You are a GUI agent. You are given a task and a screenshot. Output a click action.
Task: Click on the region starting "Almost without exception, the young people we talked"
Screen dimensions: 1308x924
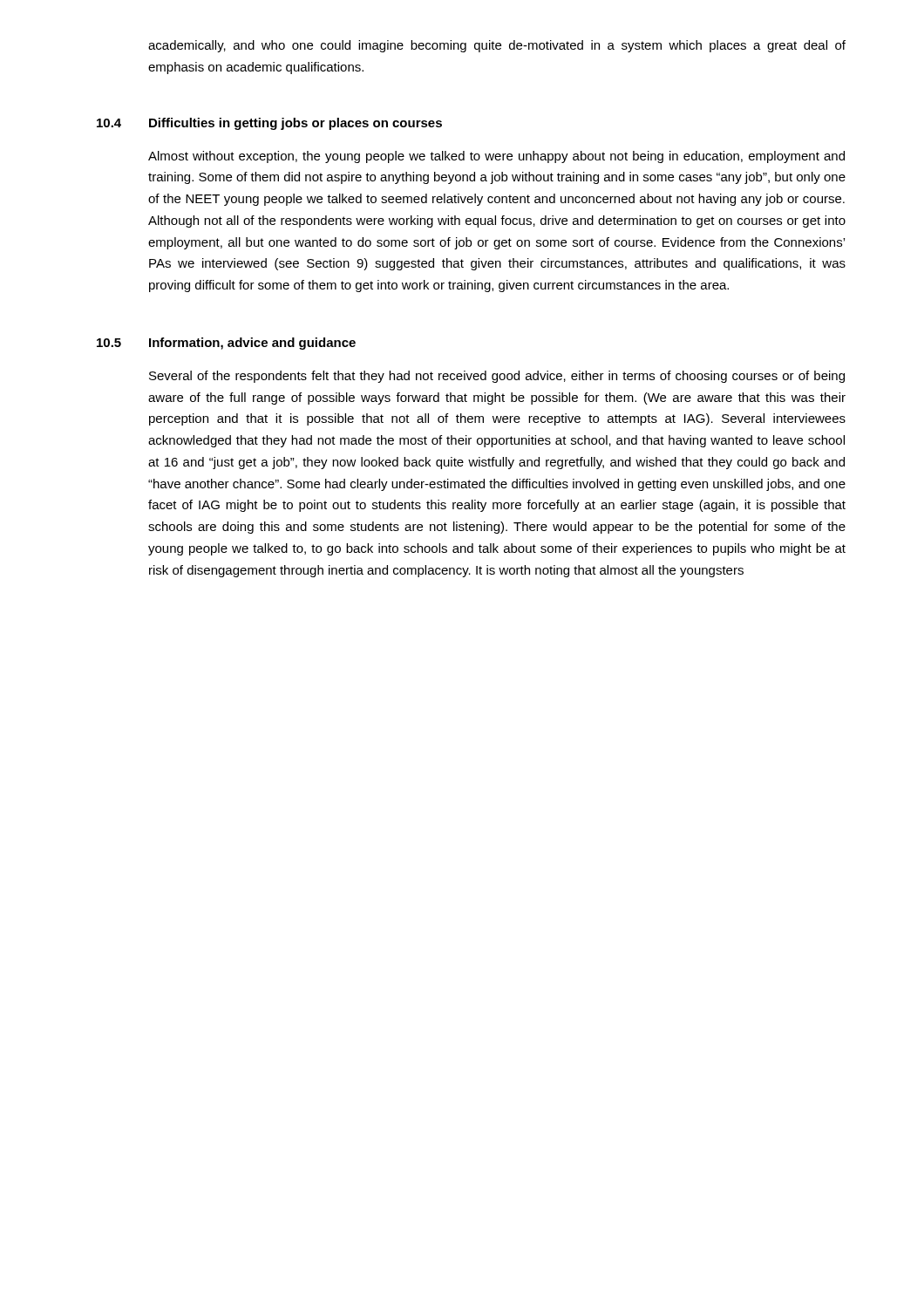click(497, 220)
